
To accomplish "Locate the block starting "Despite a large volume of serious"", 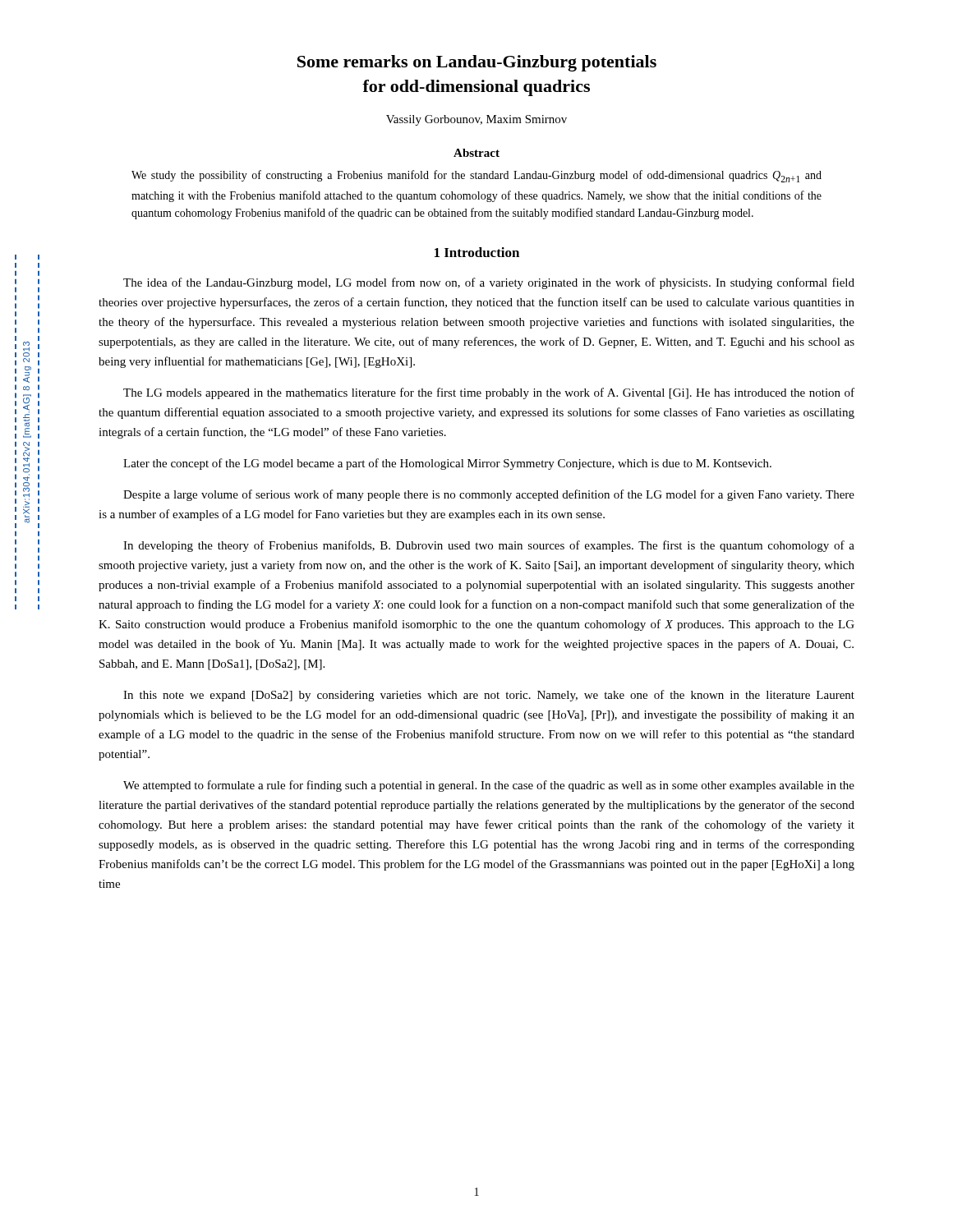I will 476,504.
